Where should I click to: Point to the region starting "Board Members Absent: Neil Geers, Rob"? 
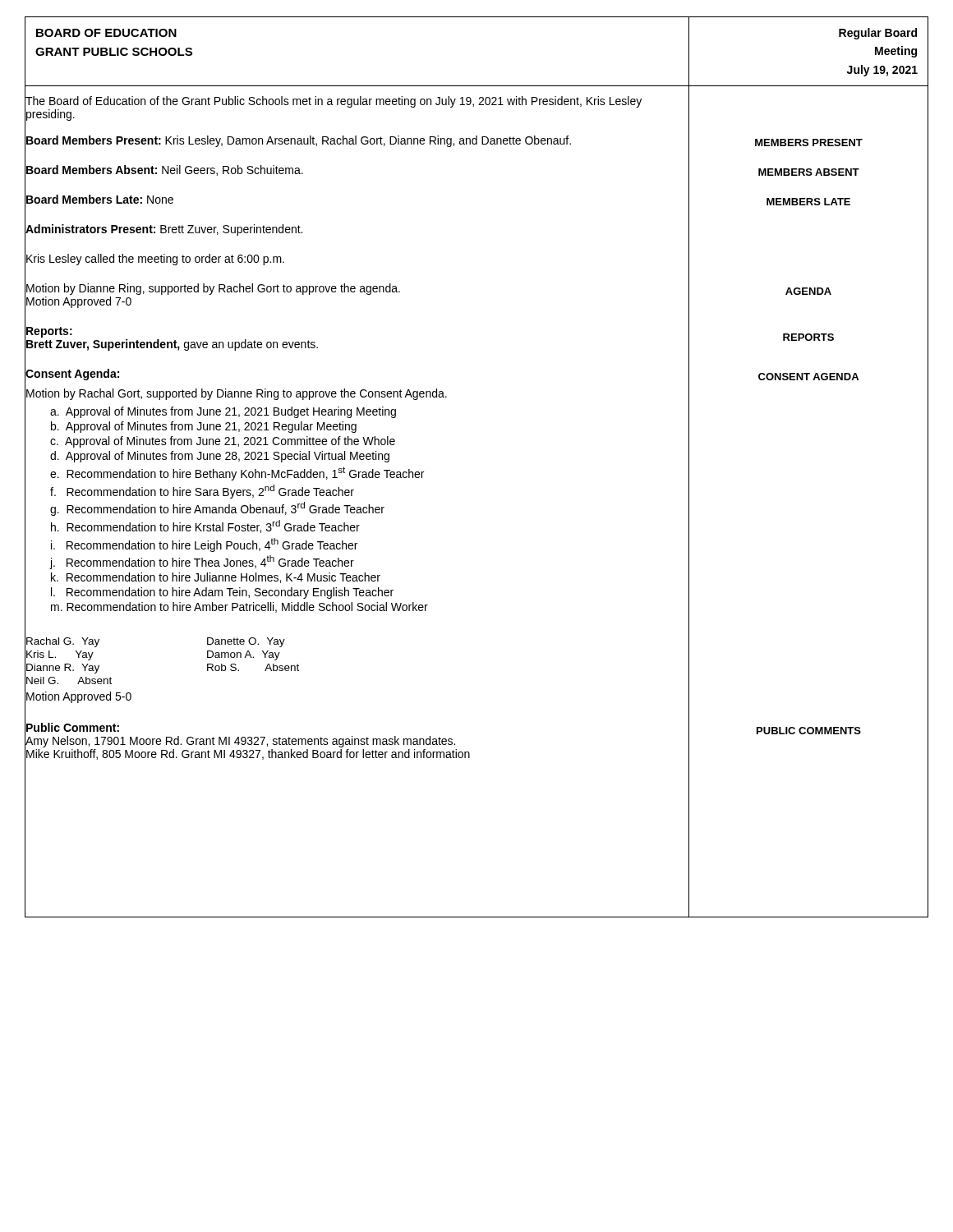pos(165,170)
